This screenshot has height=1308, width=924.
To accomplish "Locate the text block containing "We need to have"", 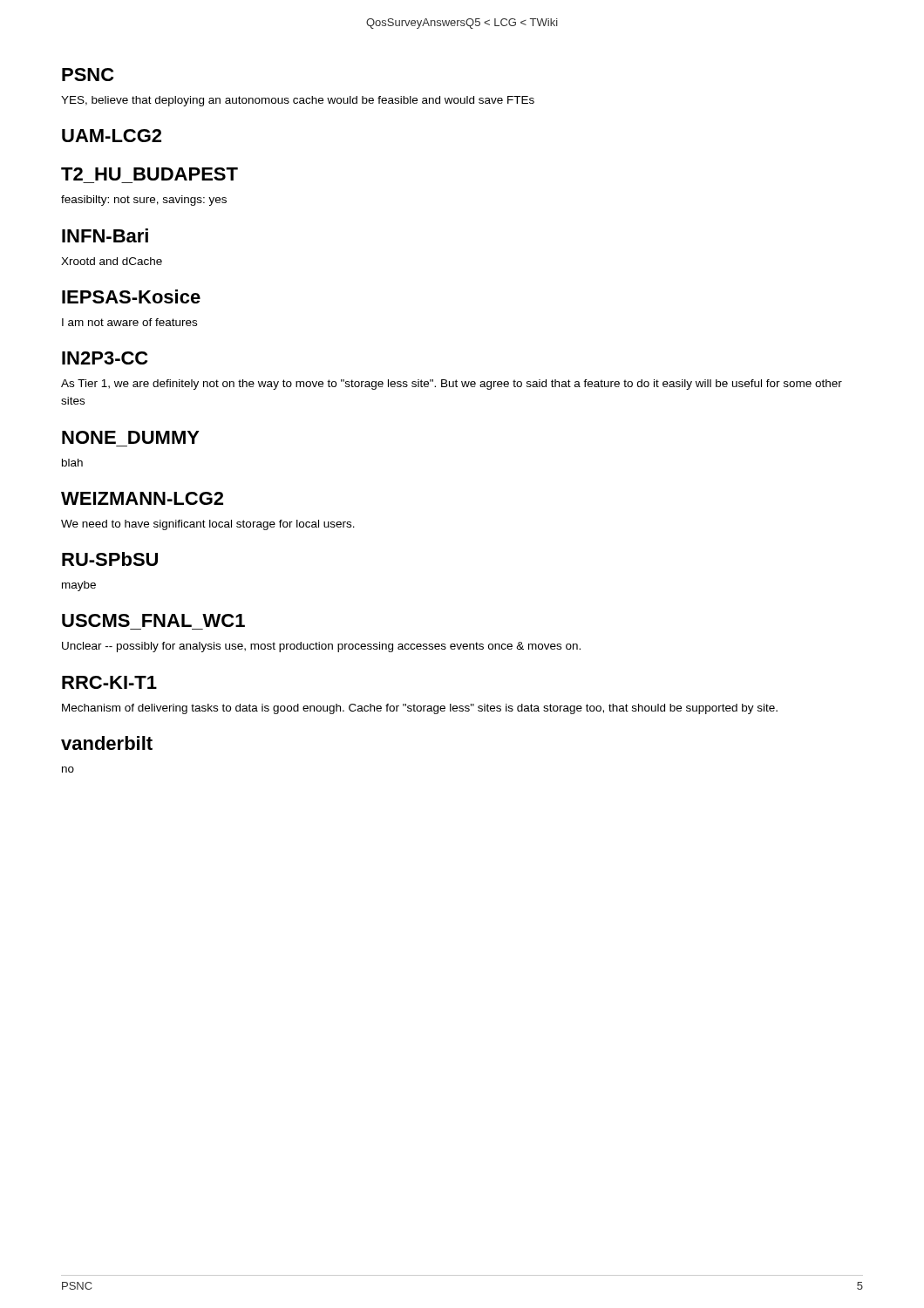I will tap(208, 523).
